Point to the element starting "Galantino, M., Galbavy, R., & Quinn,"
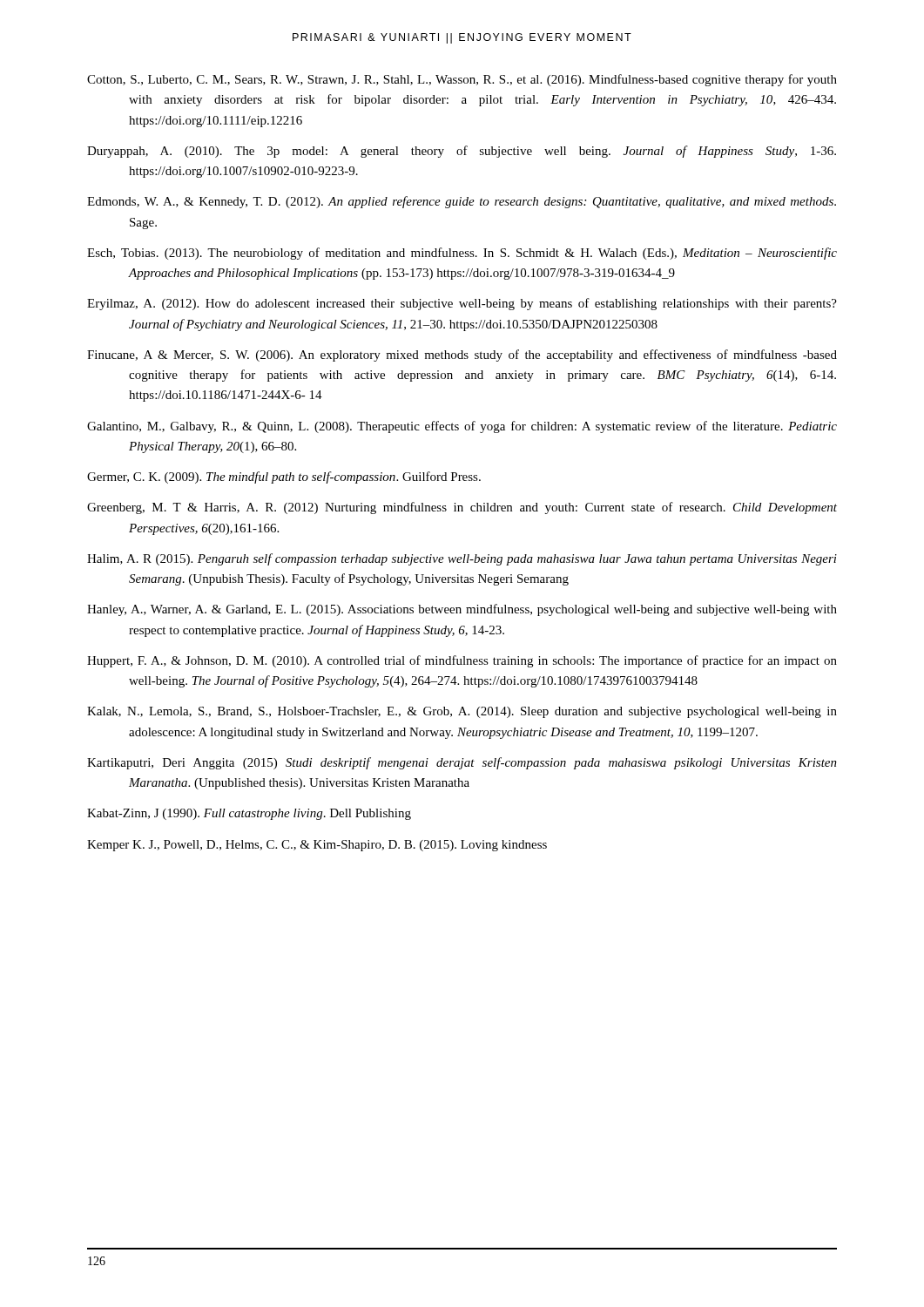The width and height of the screenshot is (924, 1307). point(462,436)
